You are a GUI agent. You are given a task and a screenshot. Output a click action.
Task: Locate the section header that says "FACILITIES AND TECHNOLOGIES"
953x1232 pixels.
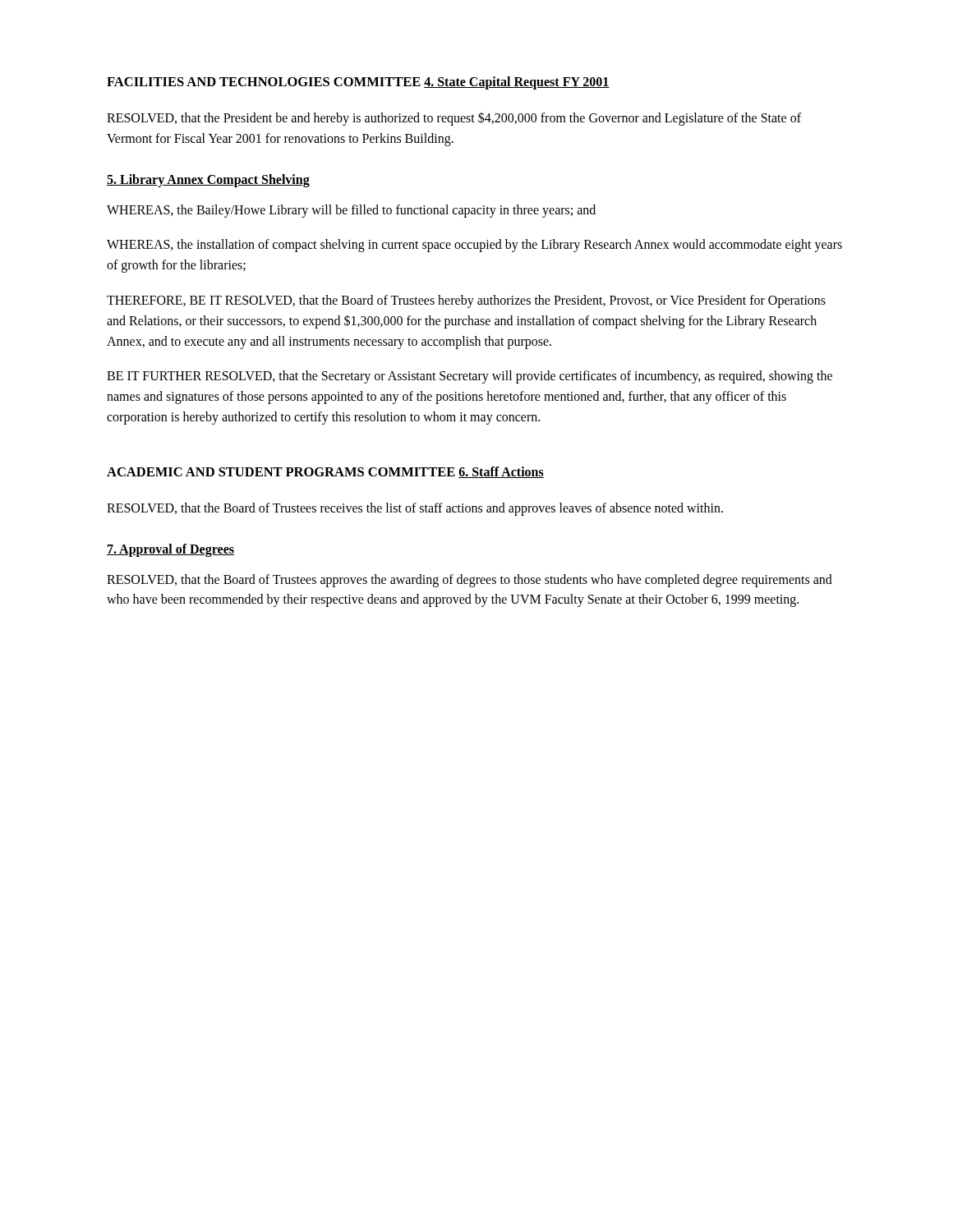(264, 82)
